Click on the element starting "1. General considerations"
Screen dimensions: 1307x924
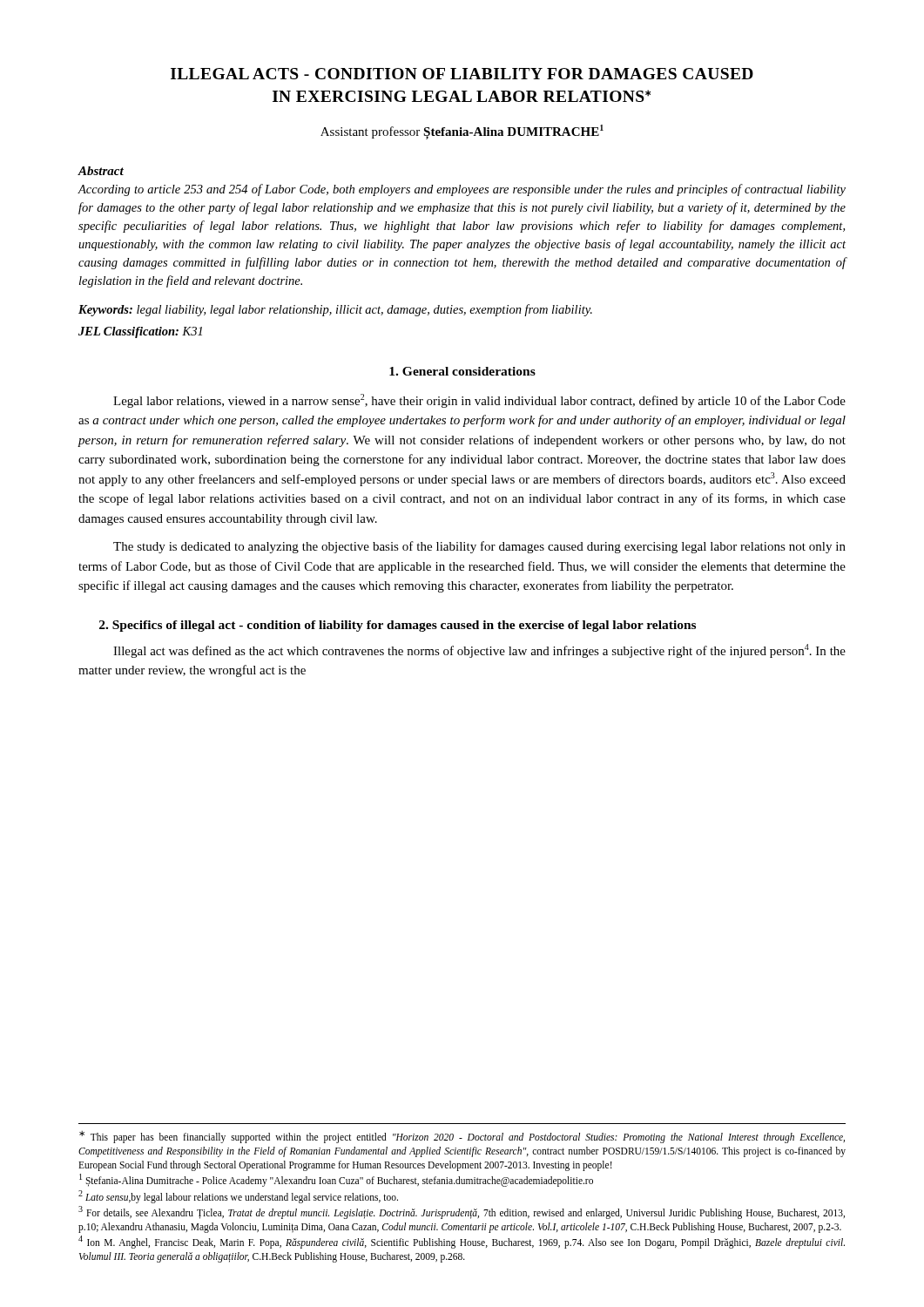tap(462, 370)
